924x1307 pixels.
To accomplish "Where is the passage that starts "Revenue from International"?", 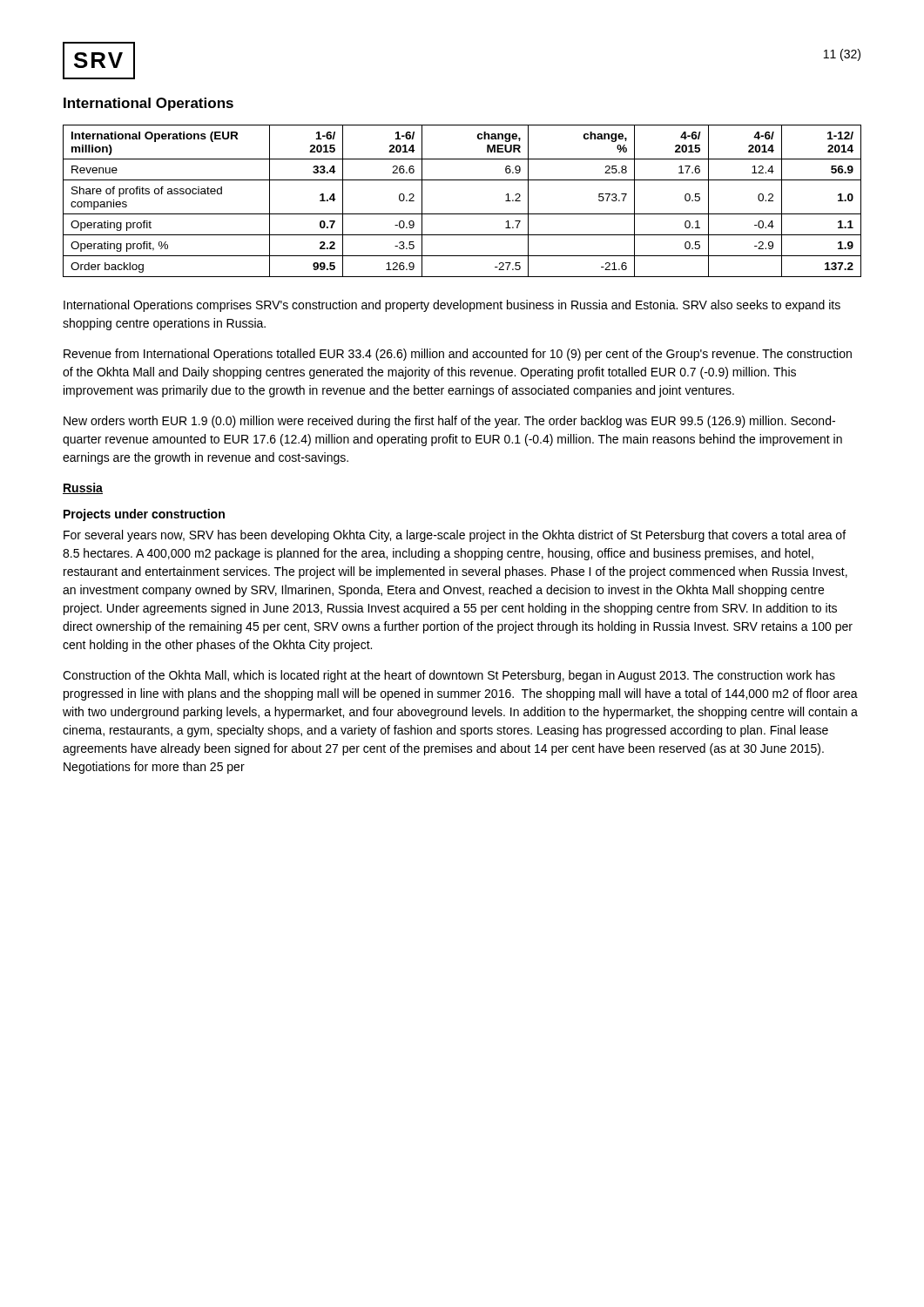I will pos(458,372).
